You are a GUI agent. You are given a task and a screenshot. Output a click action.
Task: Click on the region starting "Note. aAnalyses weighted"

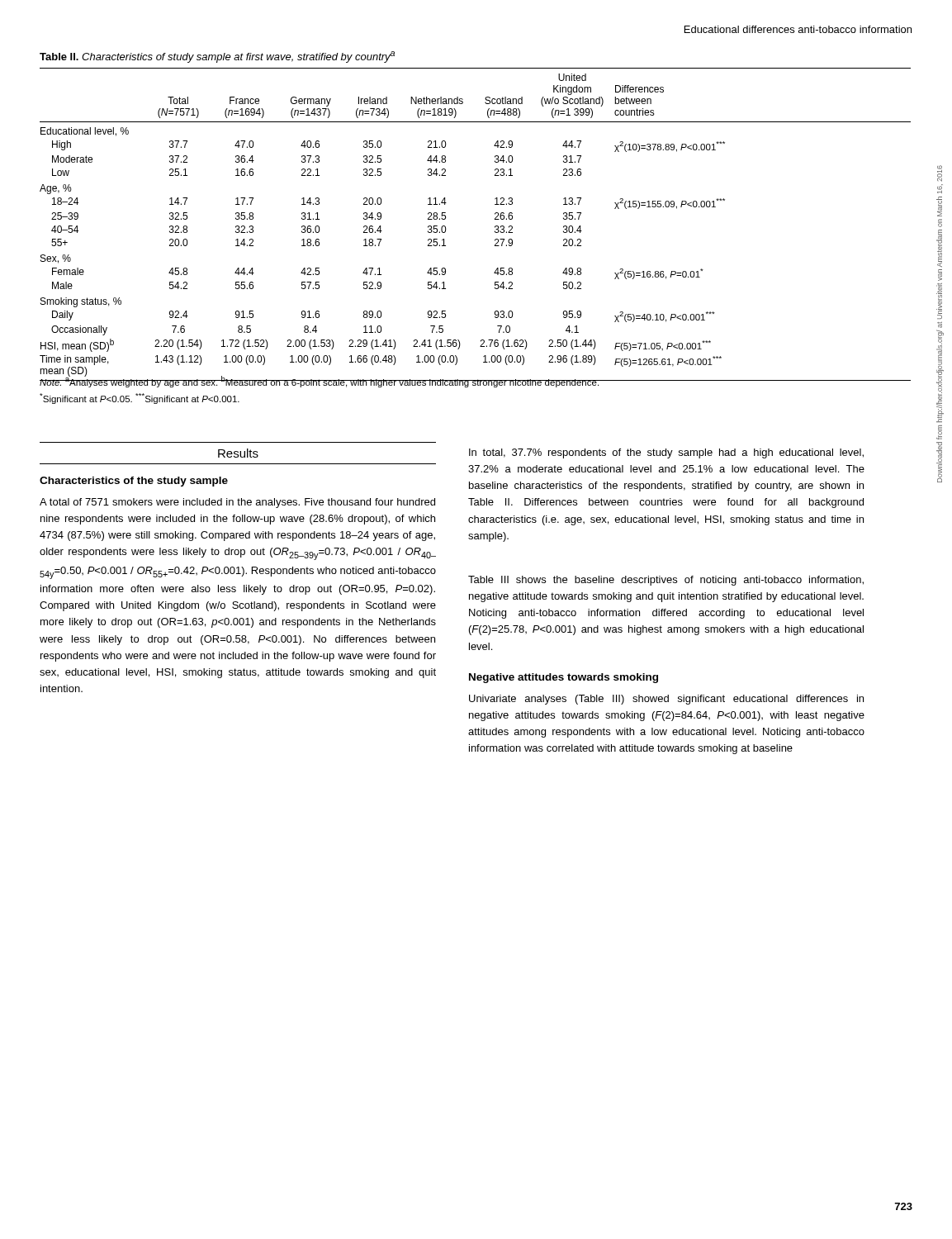pyautogui.click(x=320, y=389)
